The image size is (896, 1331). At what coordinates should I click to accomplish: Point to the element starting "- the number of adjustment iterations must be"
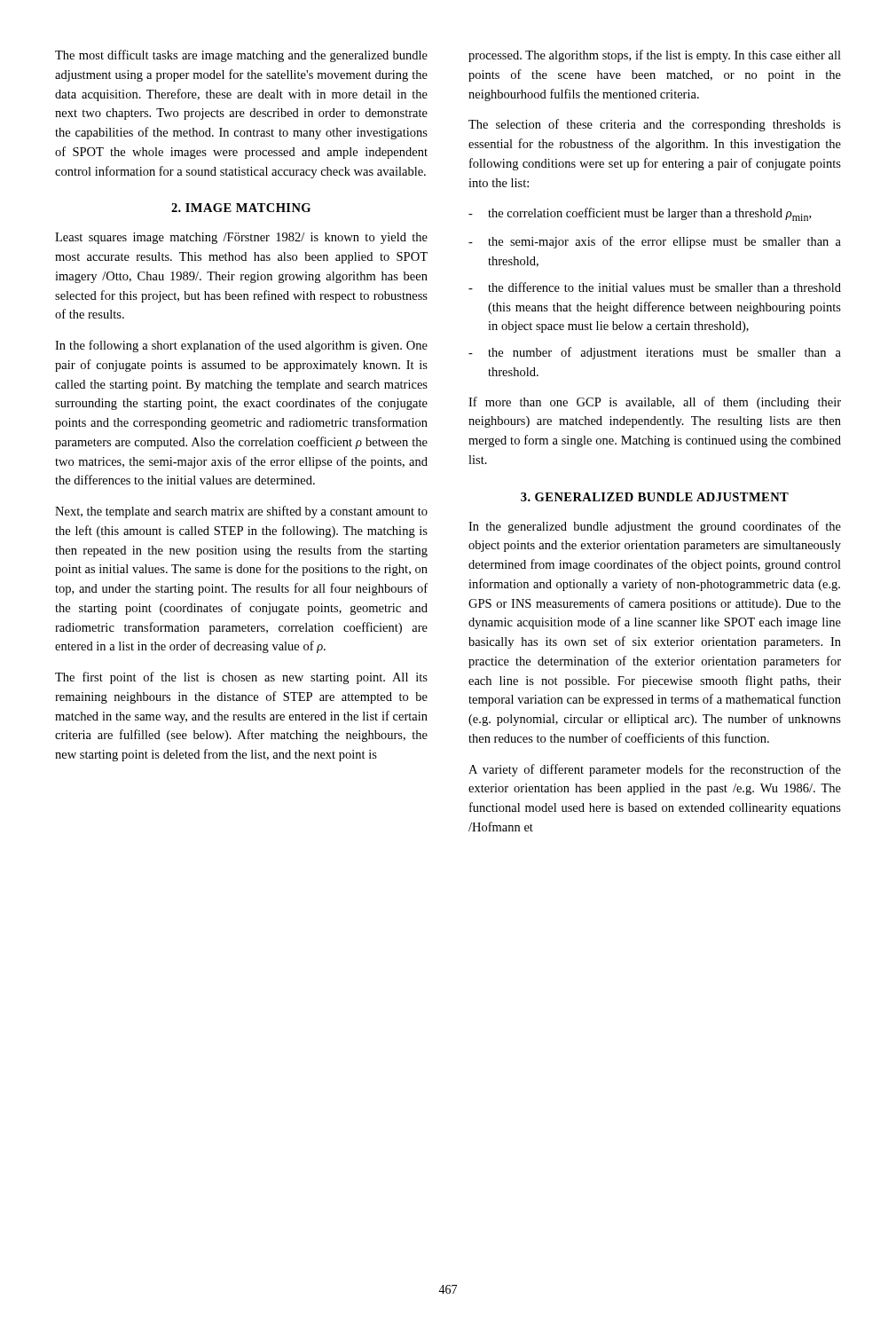(655, 363)
